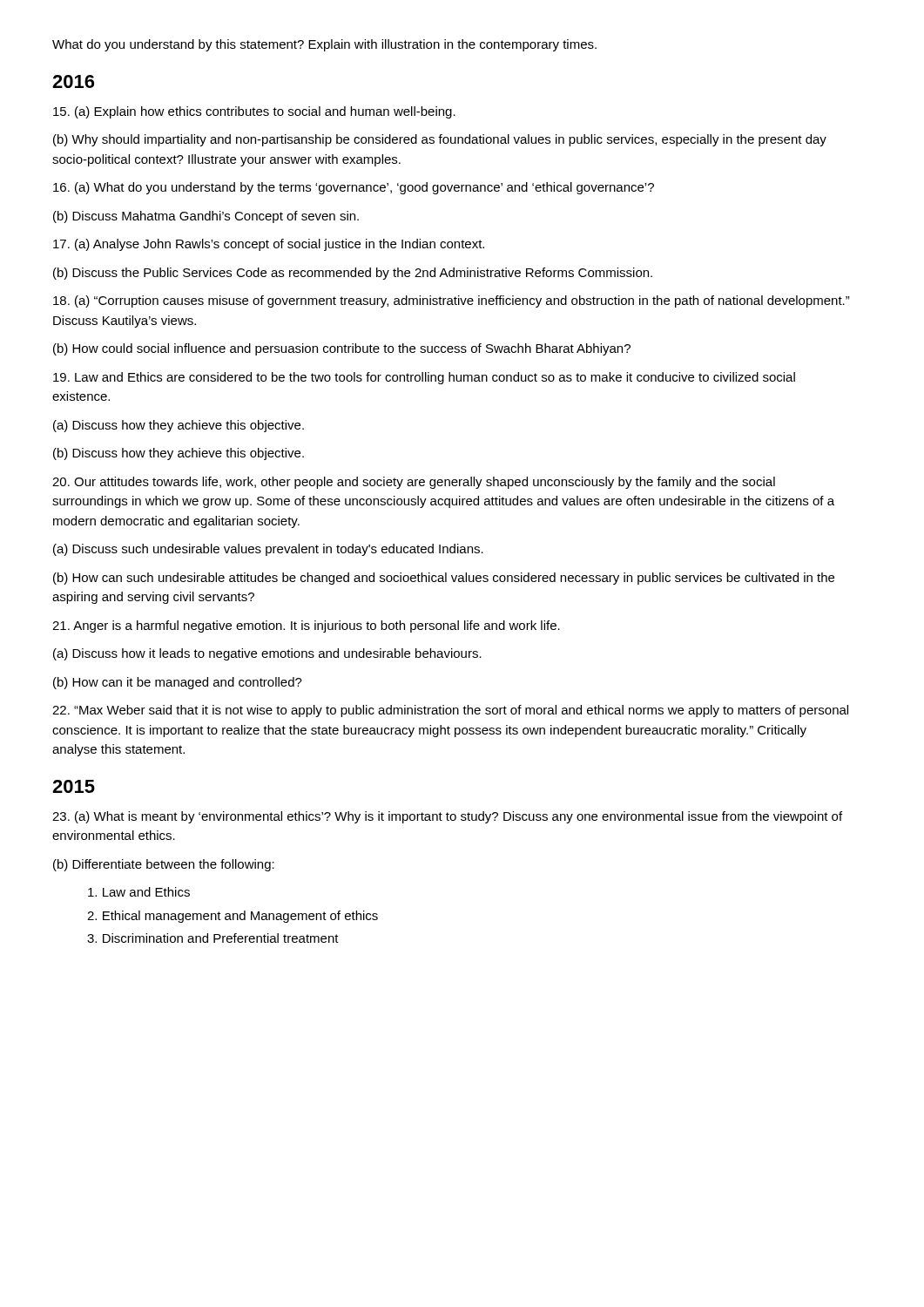Locate the text that reads "(b) How can it be managed and controlled?"
The height and width of the screenshot is (1307, 924).
177,681
